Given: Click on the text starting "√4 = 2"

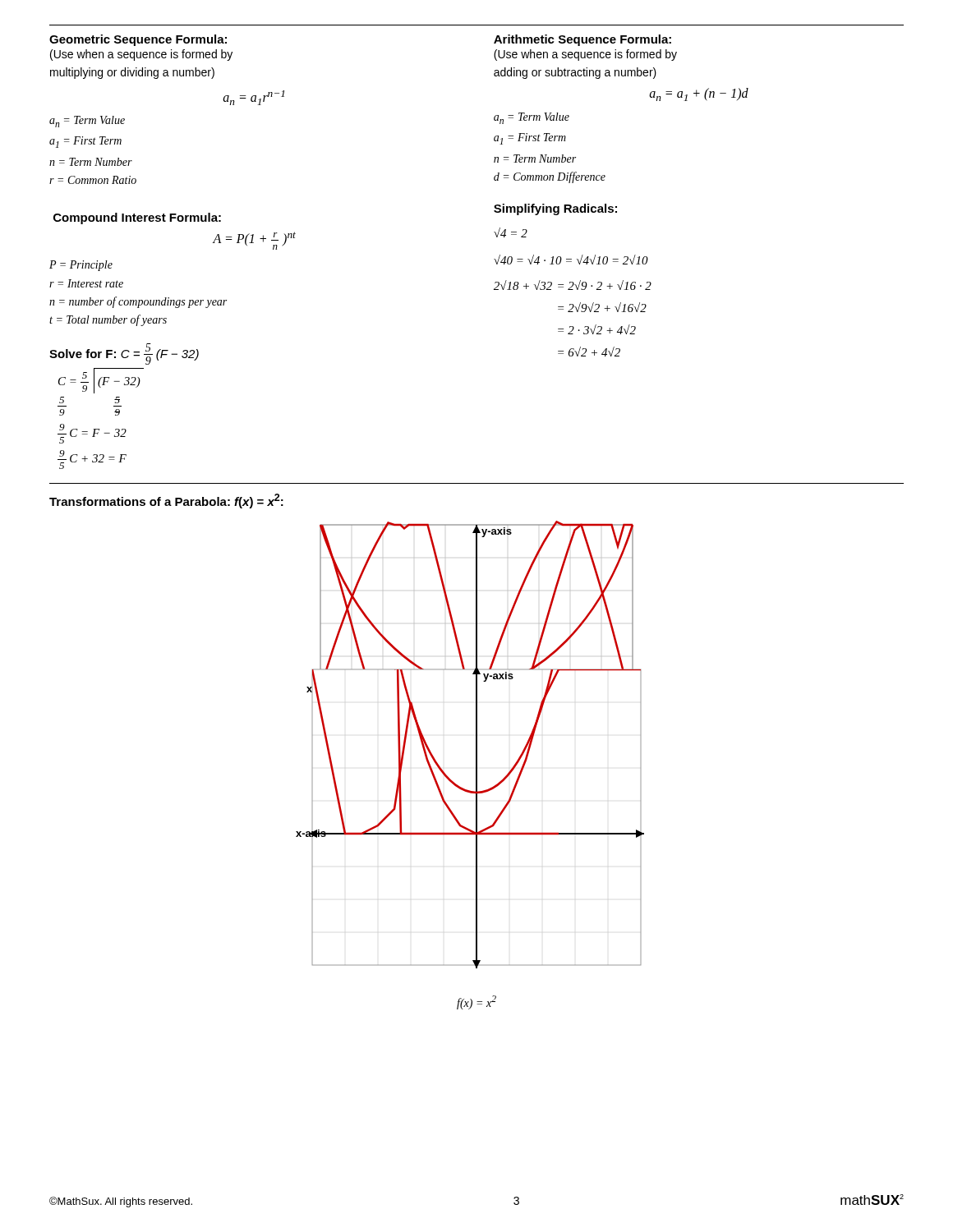Looking at the screenshot, I should (x=510, y=234).
